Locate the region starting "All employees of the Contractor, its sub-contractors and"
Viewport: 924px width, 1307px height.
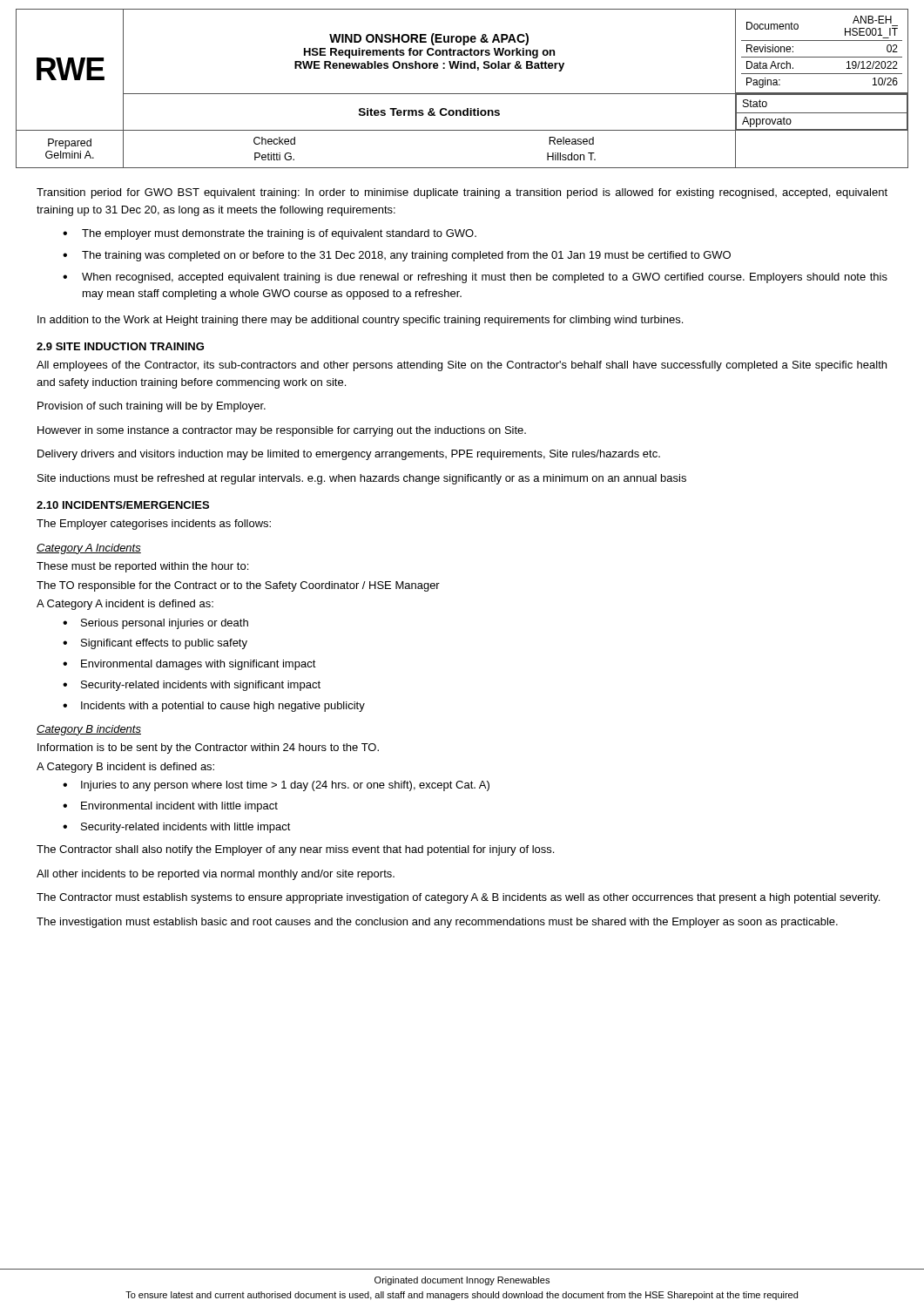[x=462, y=373]
